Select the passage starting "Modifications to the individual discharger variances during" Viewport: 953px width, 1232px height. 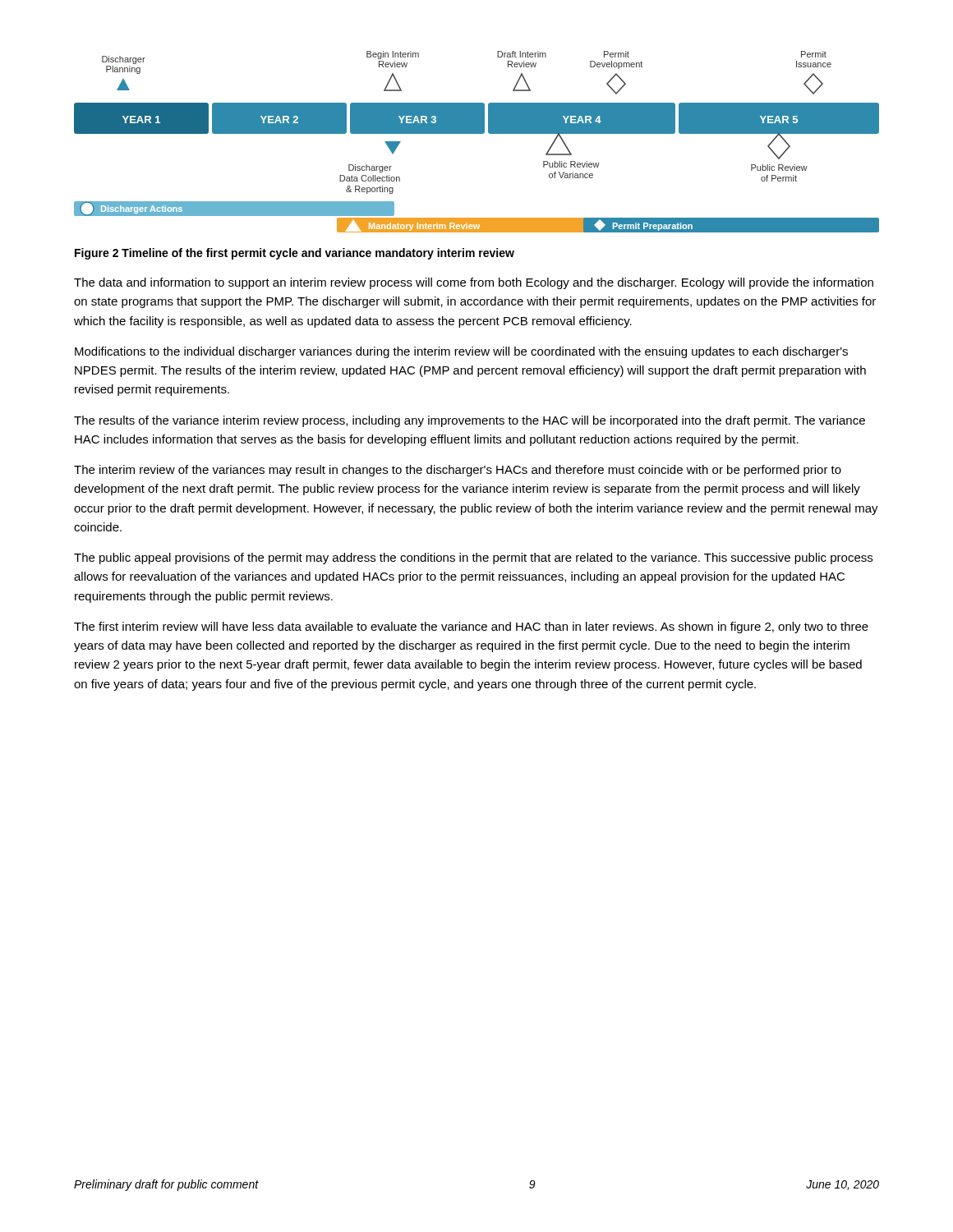pyautogui.click(x=470, y=370)
